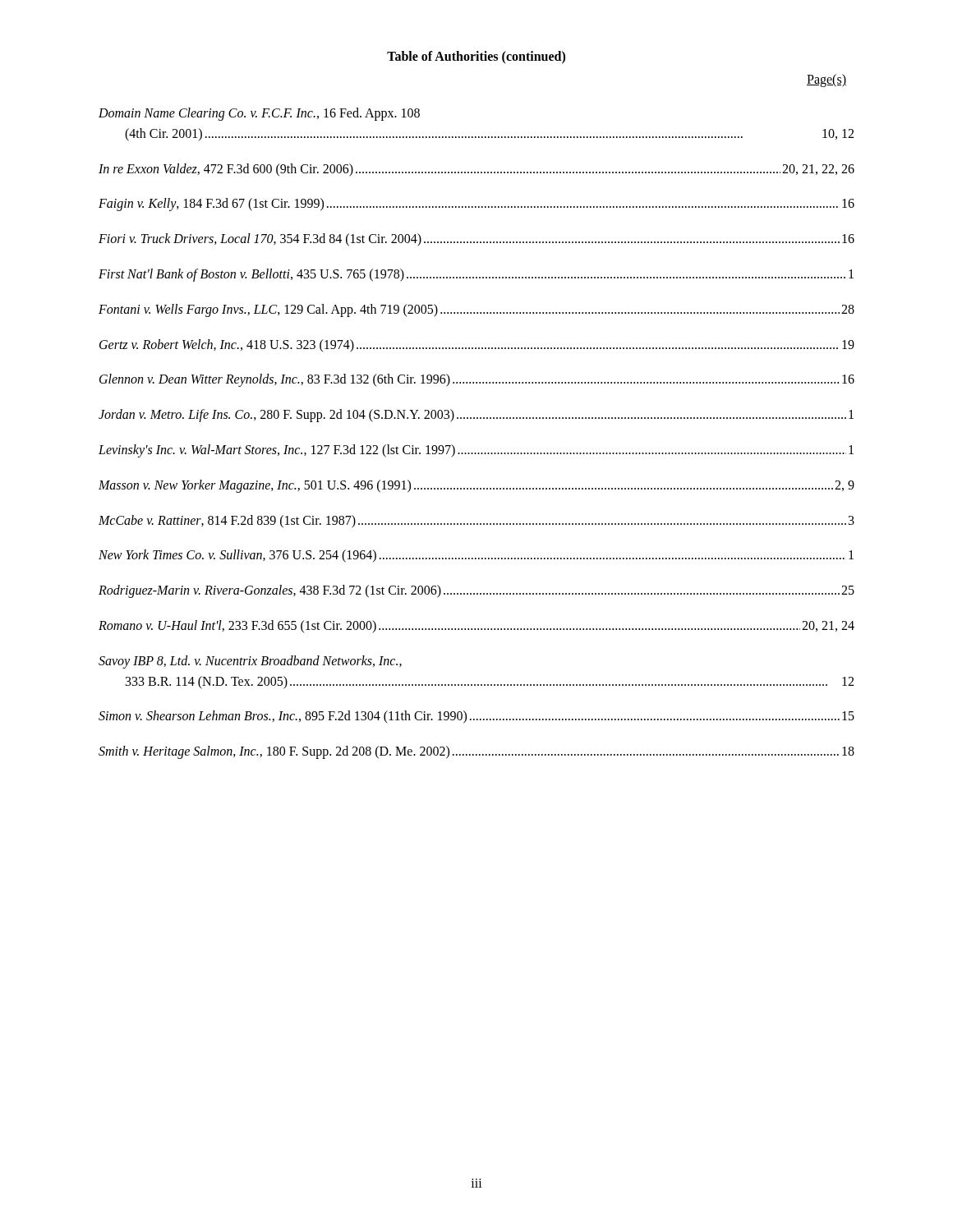Viewport: 953px width, 1232px height.
Task: Find the list item that reads "New York Times Co. v. Sullivan, 376"
Action: [x=476, y=557]
